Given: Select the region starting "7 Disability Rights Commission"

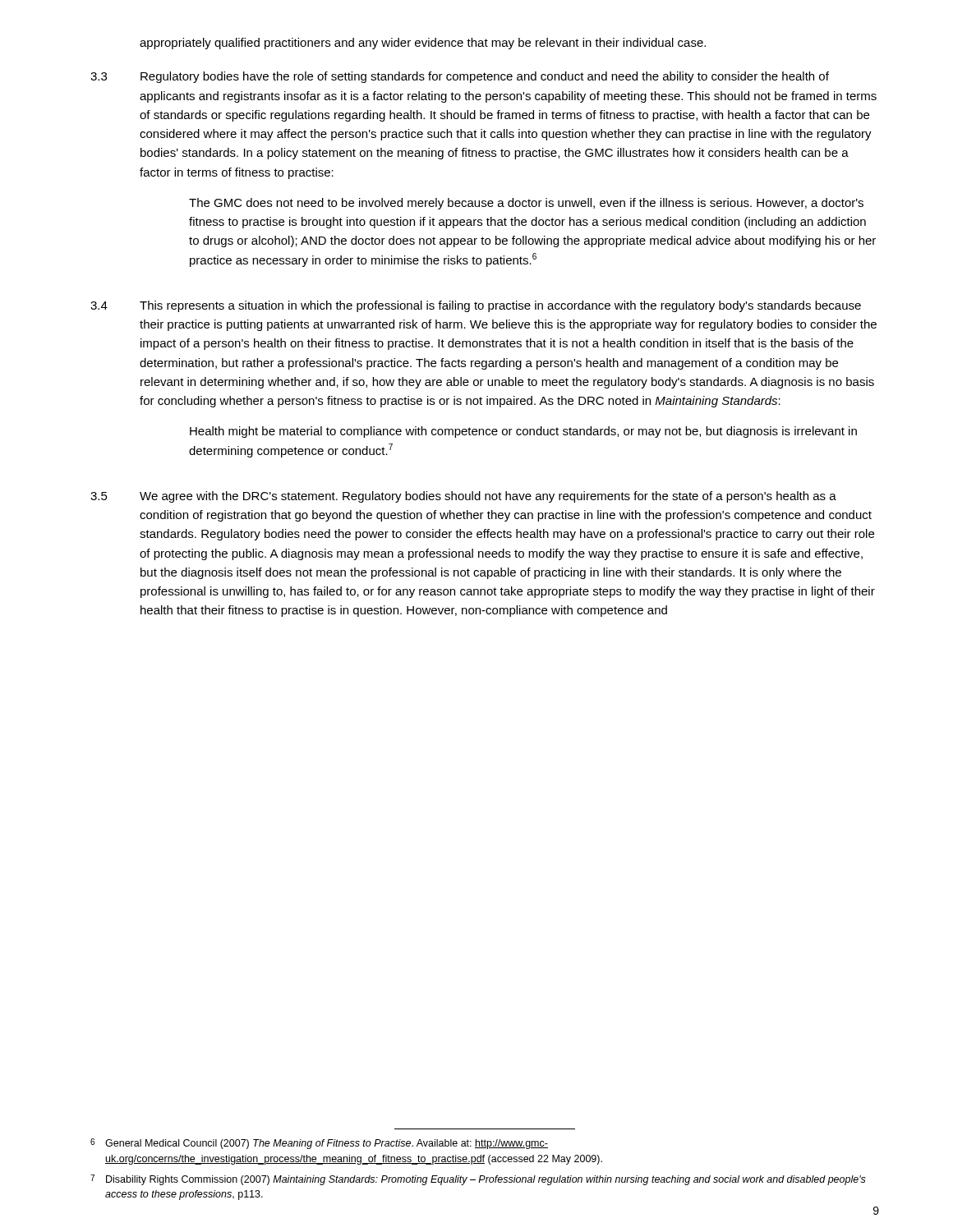Looking at the screenshot, I should [485, 1187].
